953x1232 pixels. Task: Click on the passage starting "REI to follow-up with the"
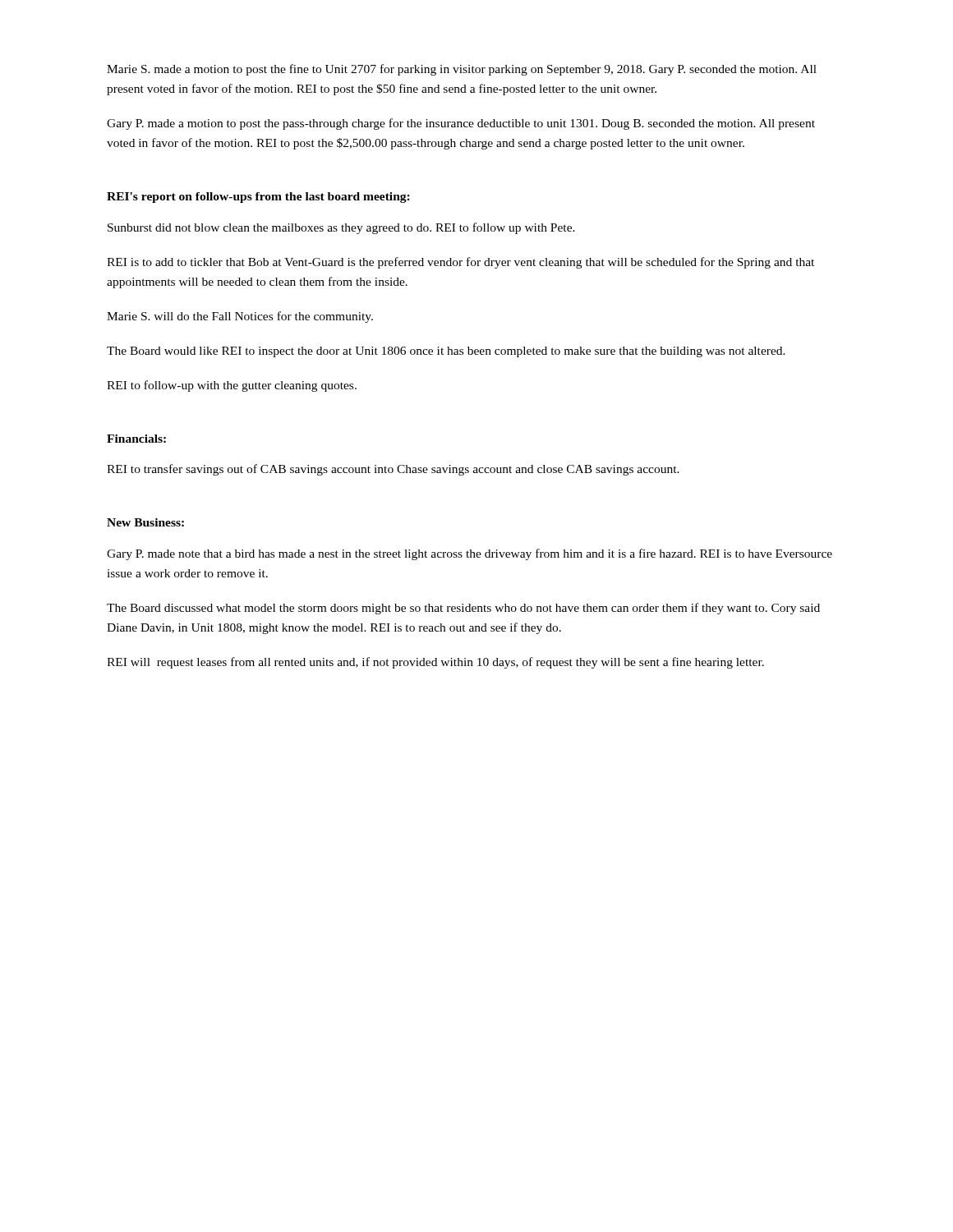(x=232, y=384)
